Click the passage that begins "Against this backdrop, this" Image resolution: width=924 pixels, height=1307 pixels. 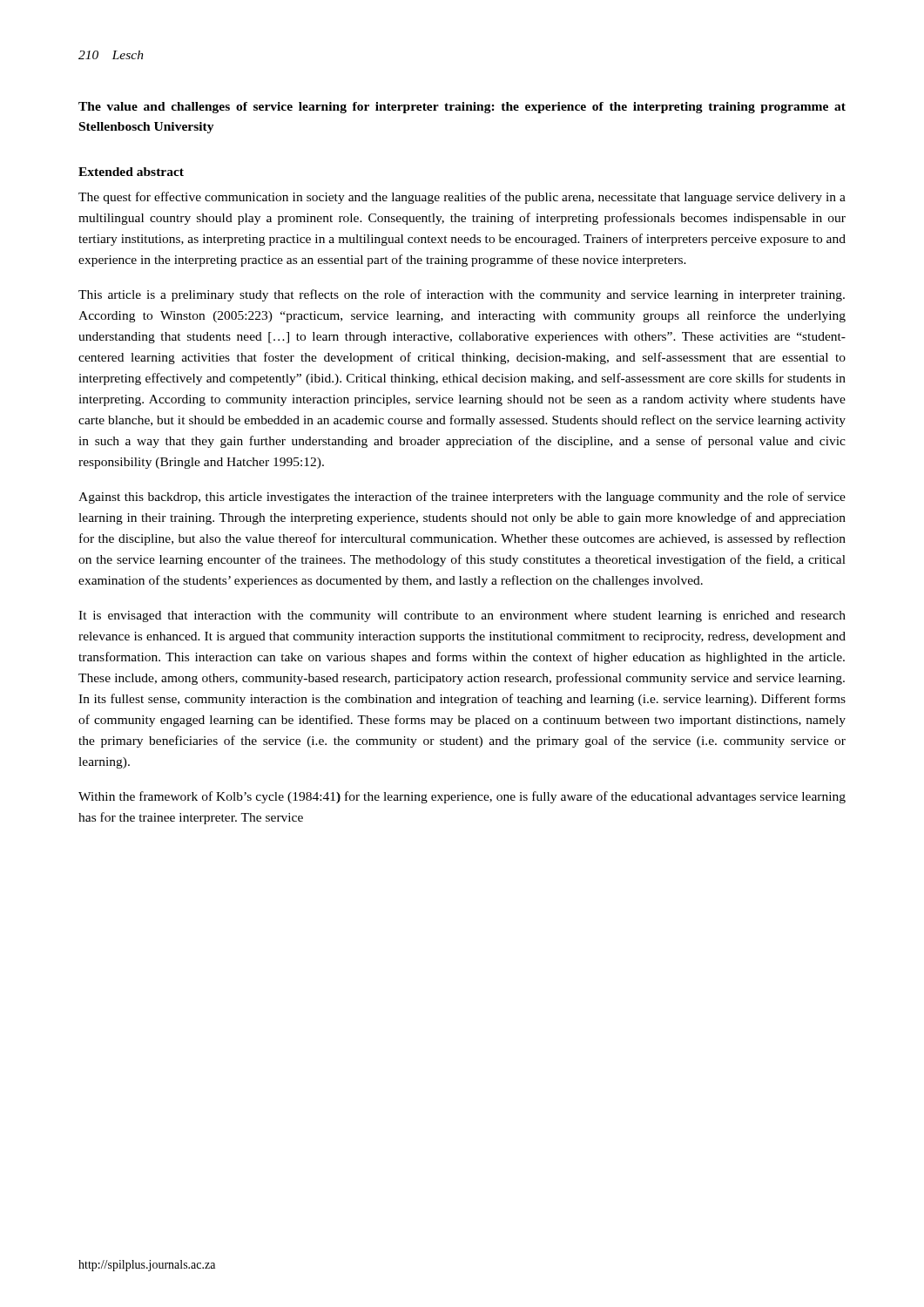pyautogui.click(x=462, y=538)
